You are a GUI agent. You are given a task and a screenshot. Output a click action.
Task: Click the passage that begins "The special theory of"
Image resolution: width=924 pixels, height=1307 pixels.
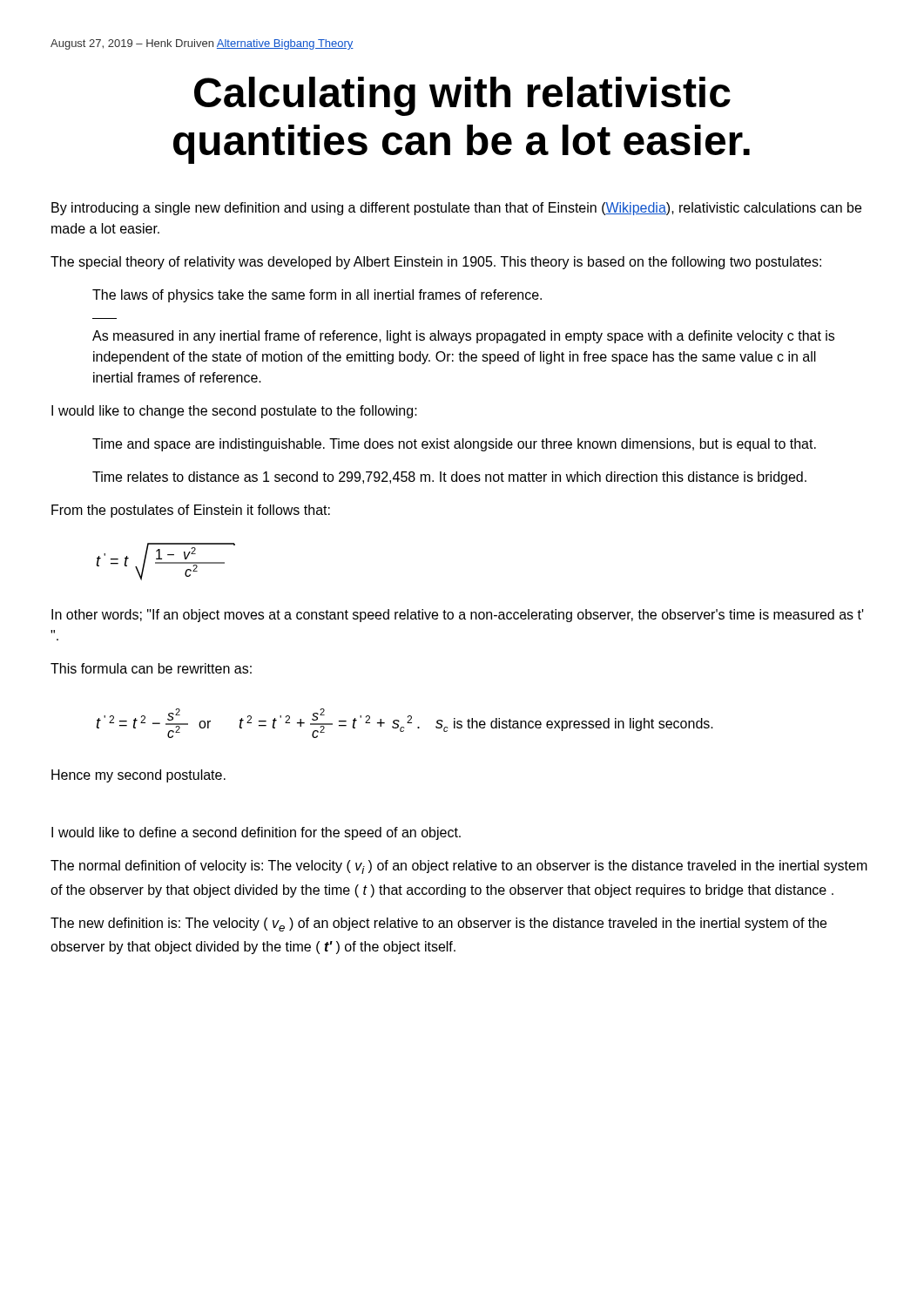point(436,262)
